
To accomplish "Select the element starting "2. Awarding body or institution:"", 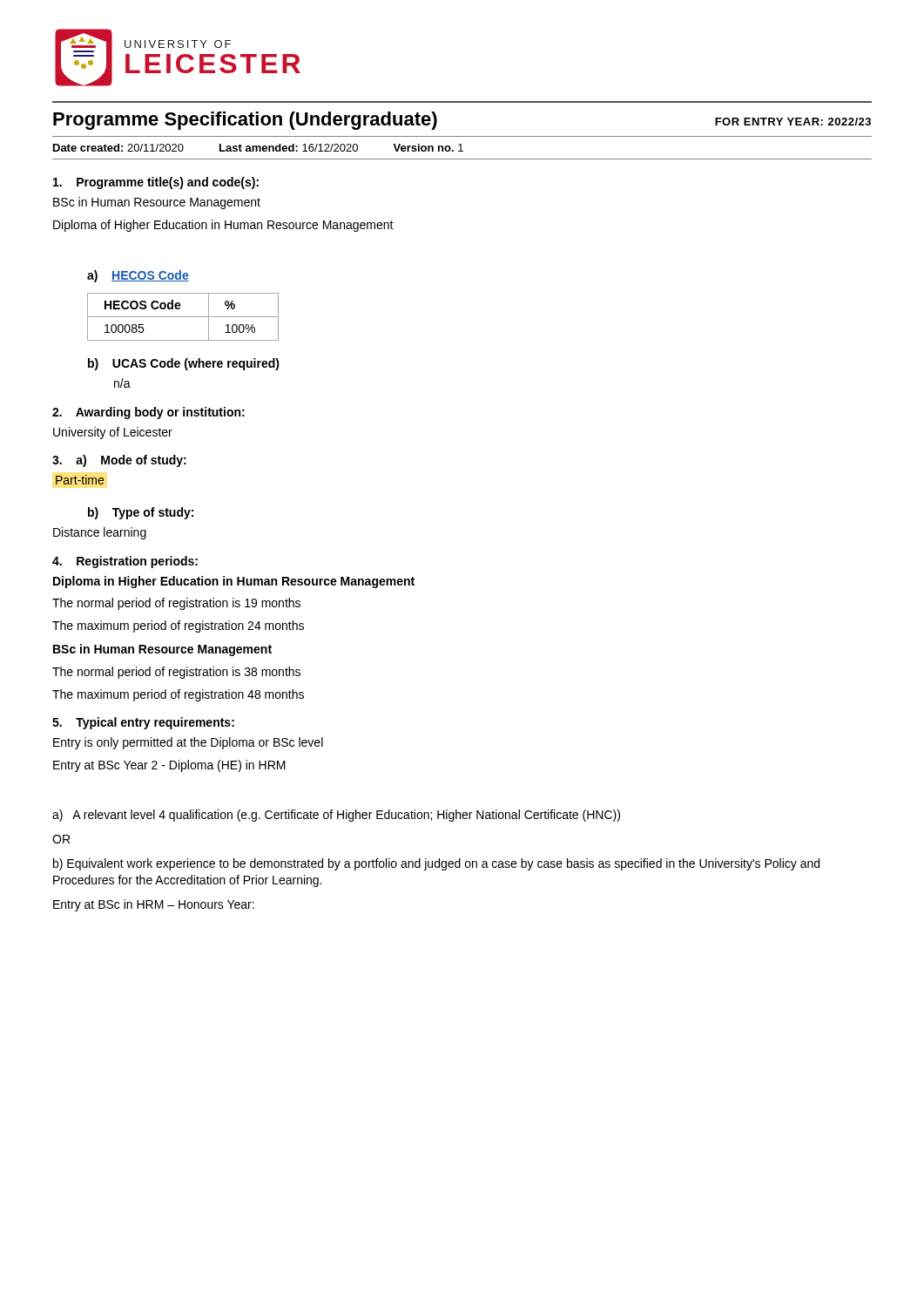I will (x=149, y=412).
